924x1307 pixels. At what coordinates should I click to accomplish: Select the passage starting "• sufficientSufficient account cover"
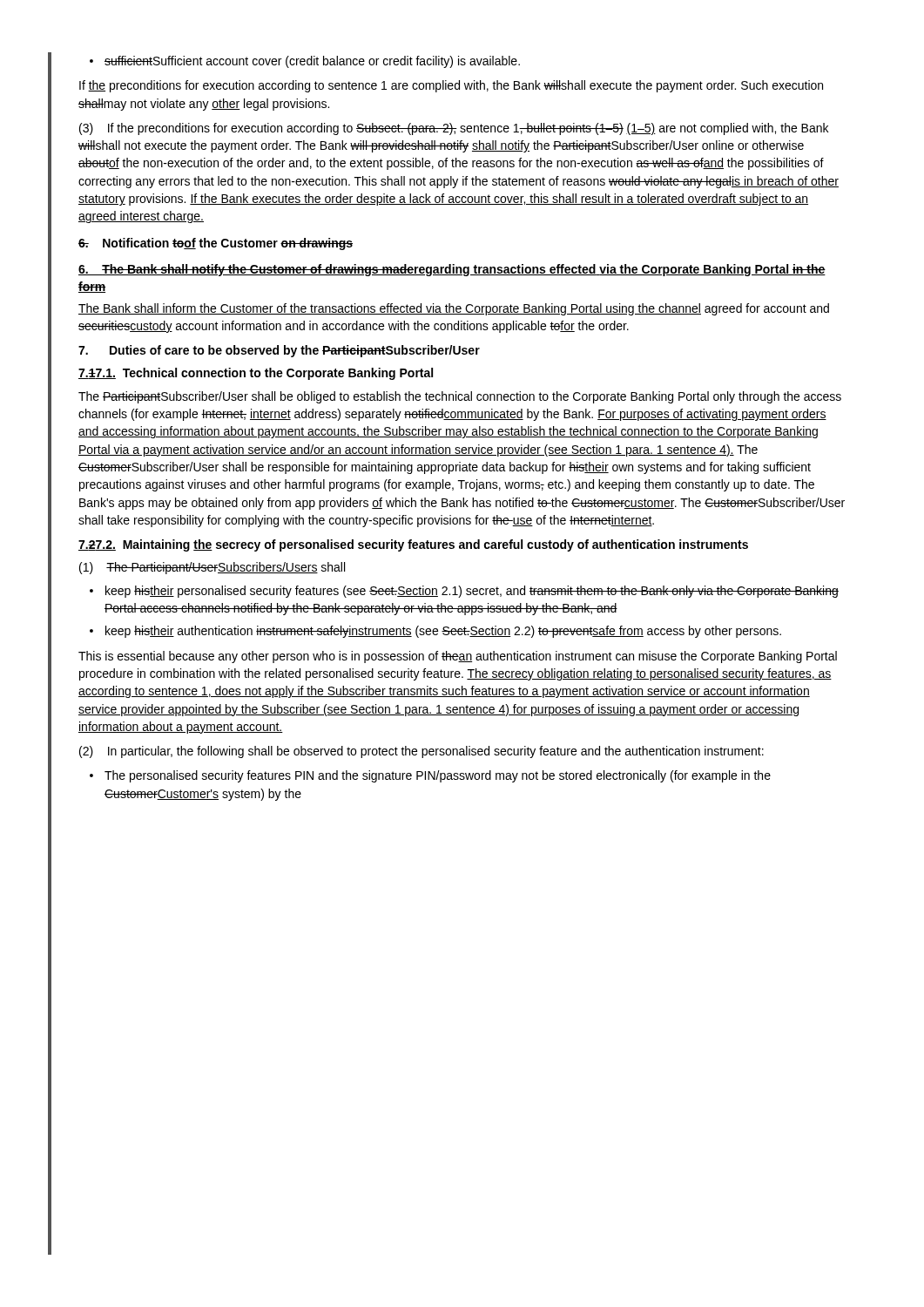300,61
